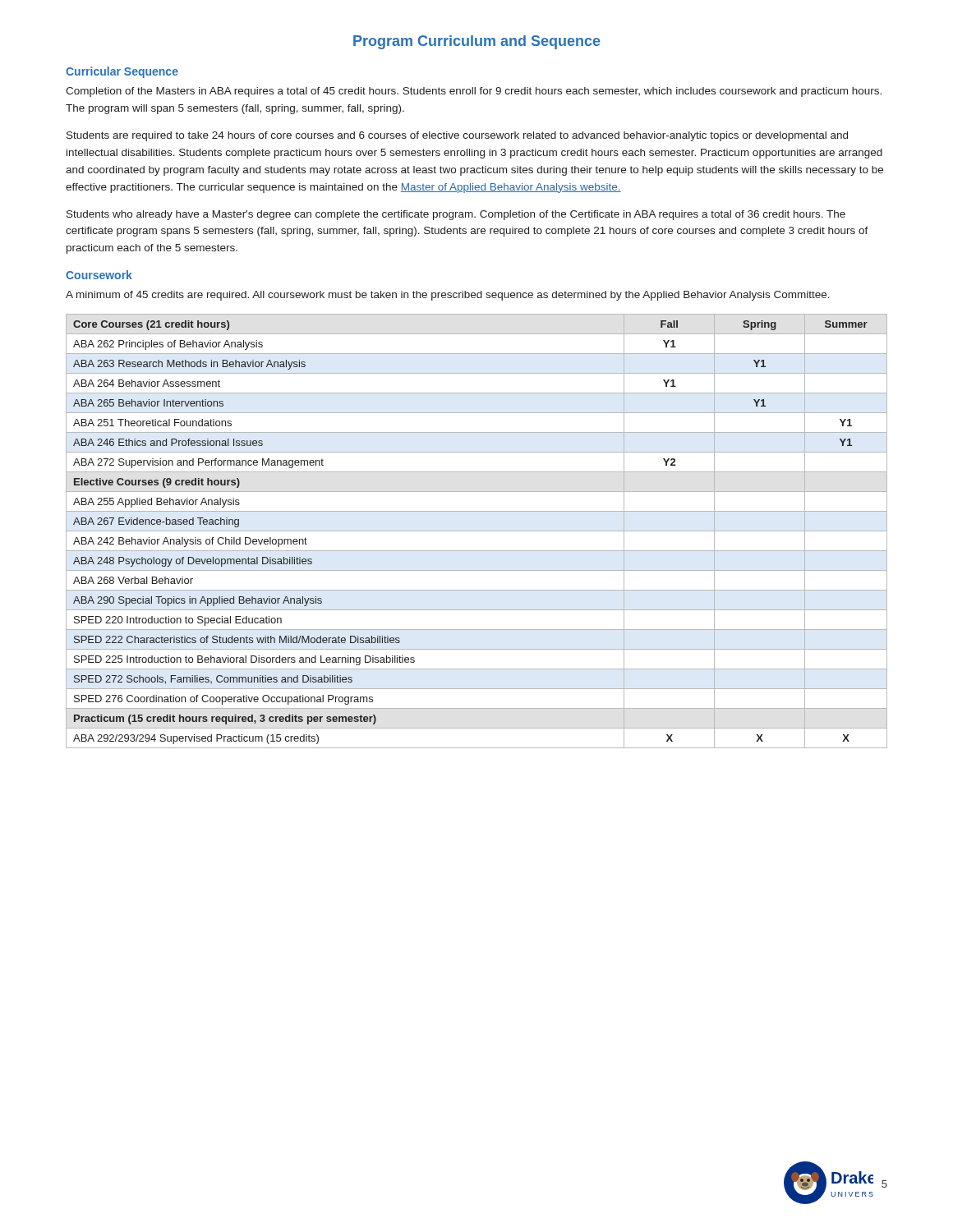Click the passage that begins "A minimum of 45 credits are"
This screenshot has height=1232, width=953.
(448, 295)
